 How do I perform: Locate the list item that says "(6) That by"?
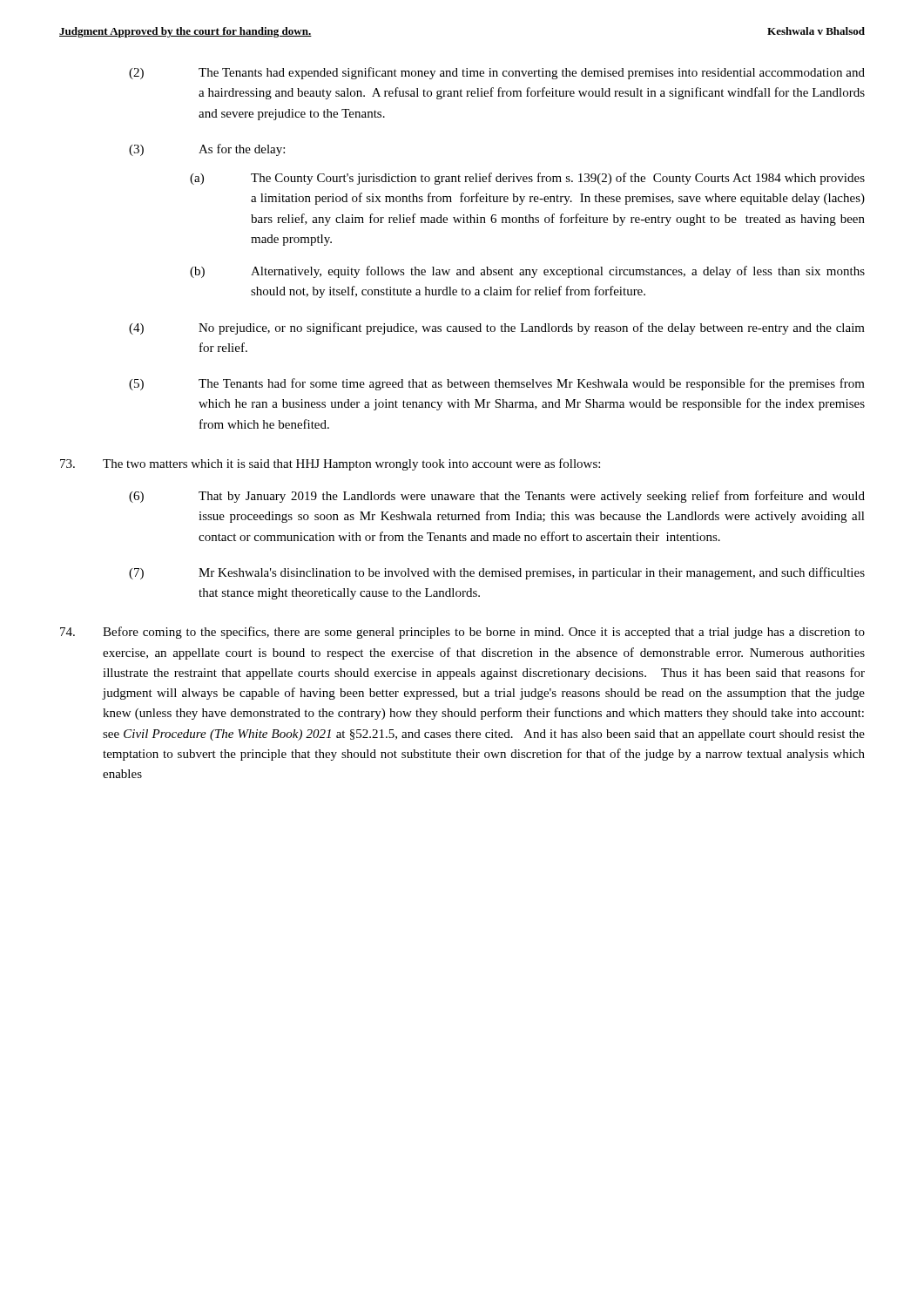pyautogui.click(x=497, y=517)
